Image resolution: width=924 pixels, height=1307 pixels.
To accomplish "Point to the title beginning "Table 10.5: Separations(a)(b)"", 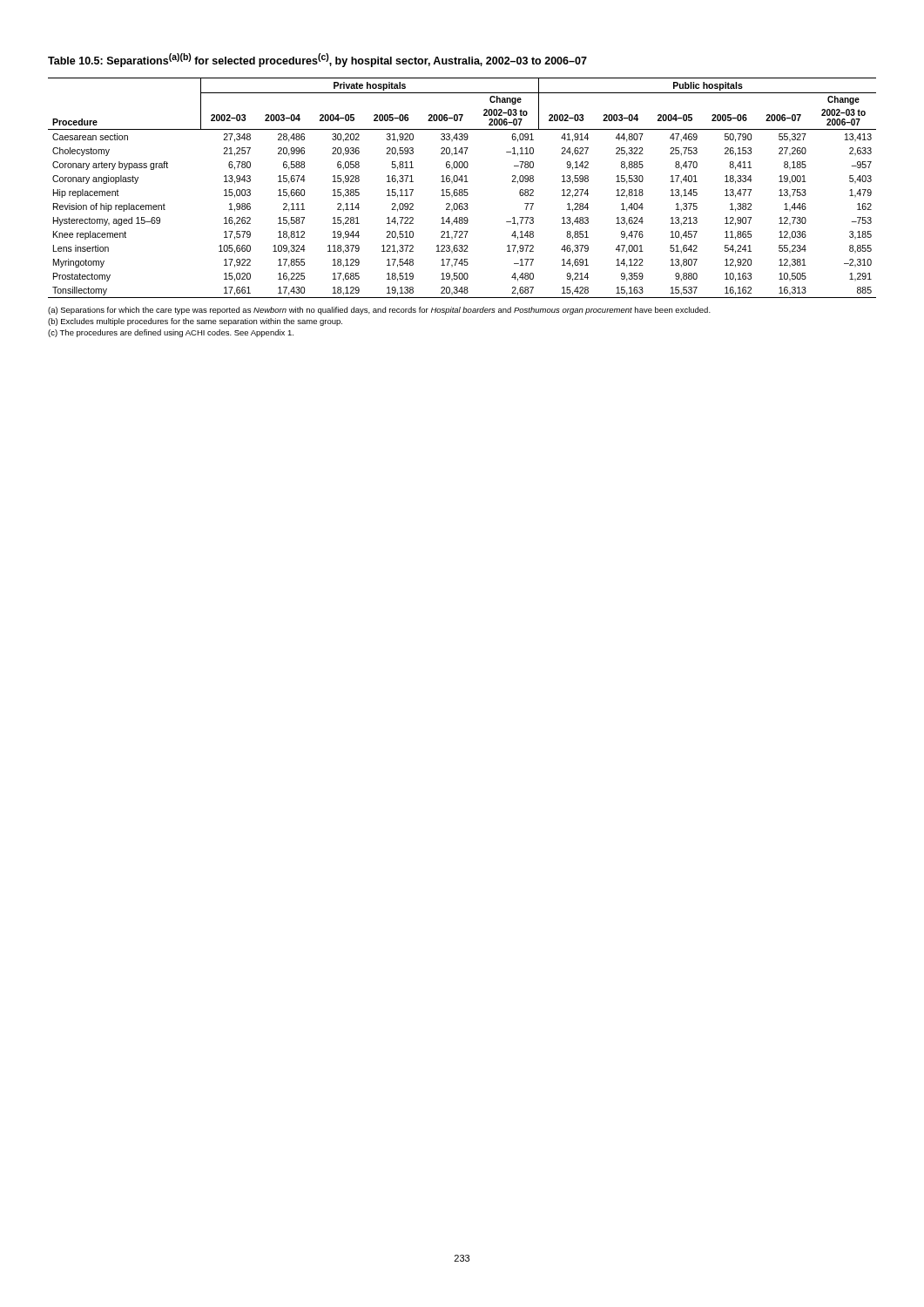I will click(317, 60).
